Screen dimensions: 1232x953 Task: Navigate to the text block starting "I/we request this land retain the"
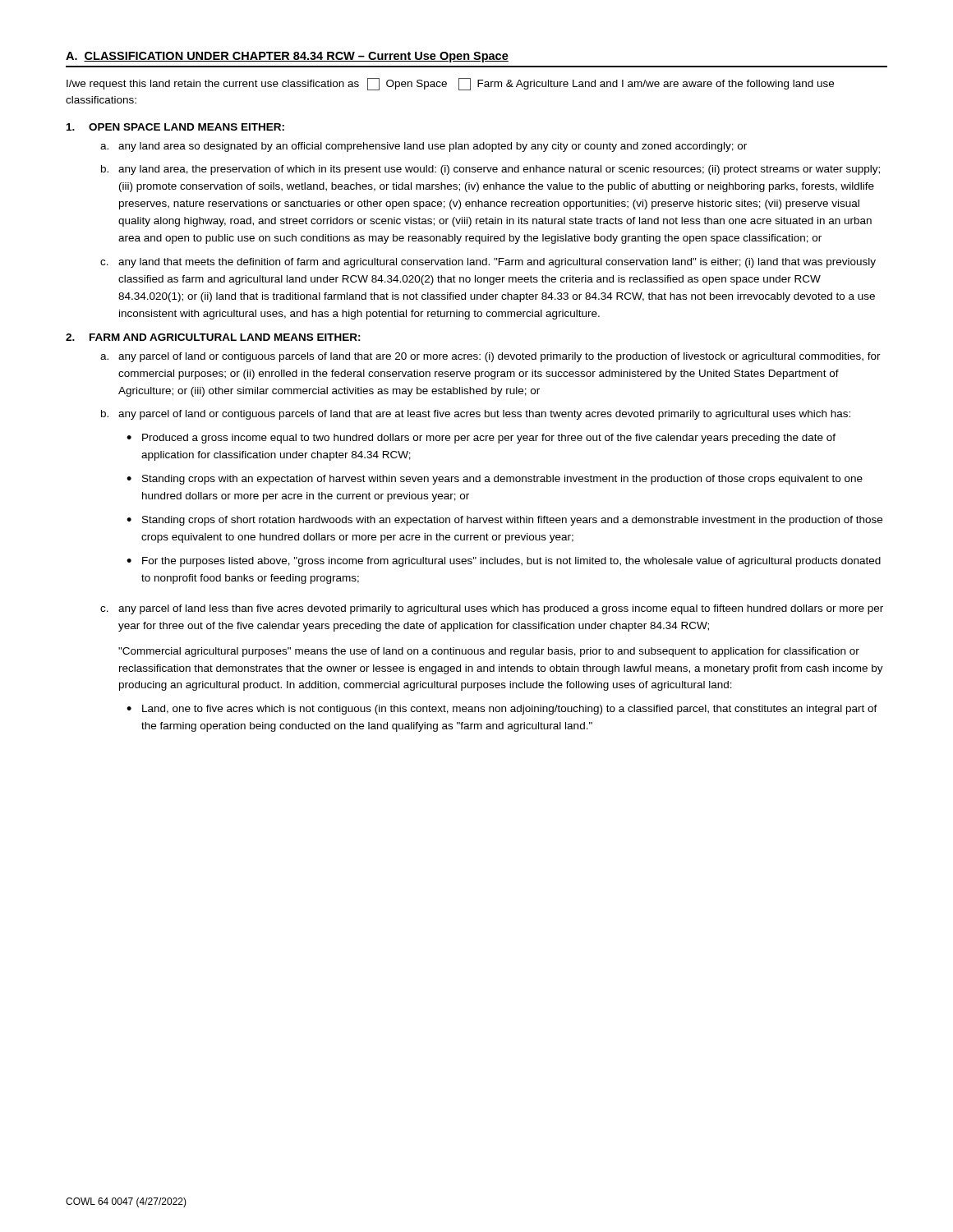click(450, 92)
